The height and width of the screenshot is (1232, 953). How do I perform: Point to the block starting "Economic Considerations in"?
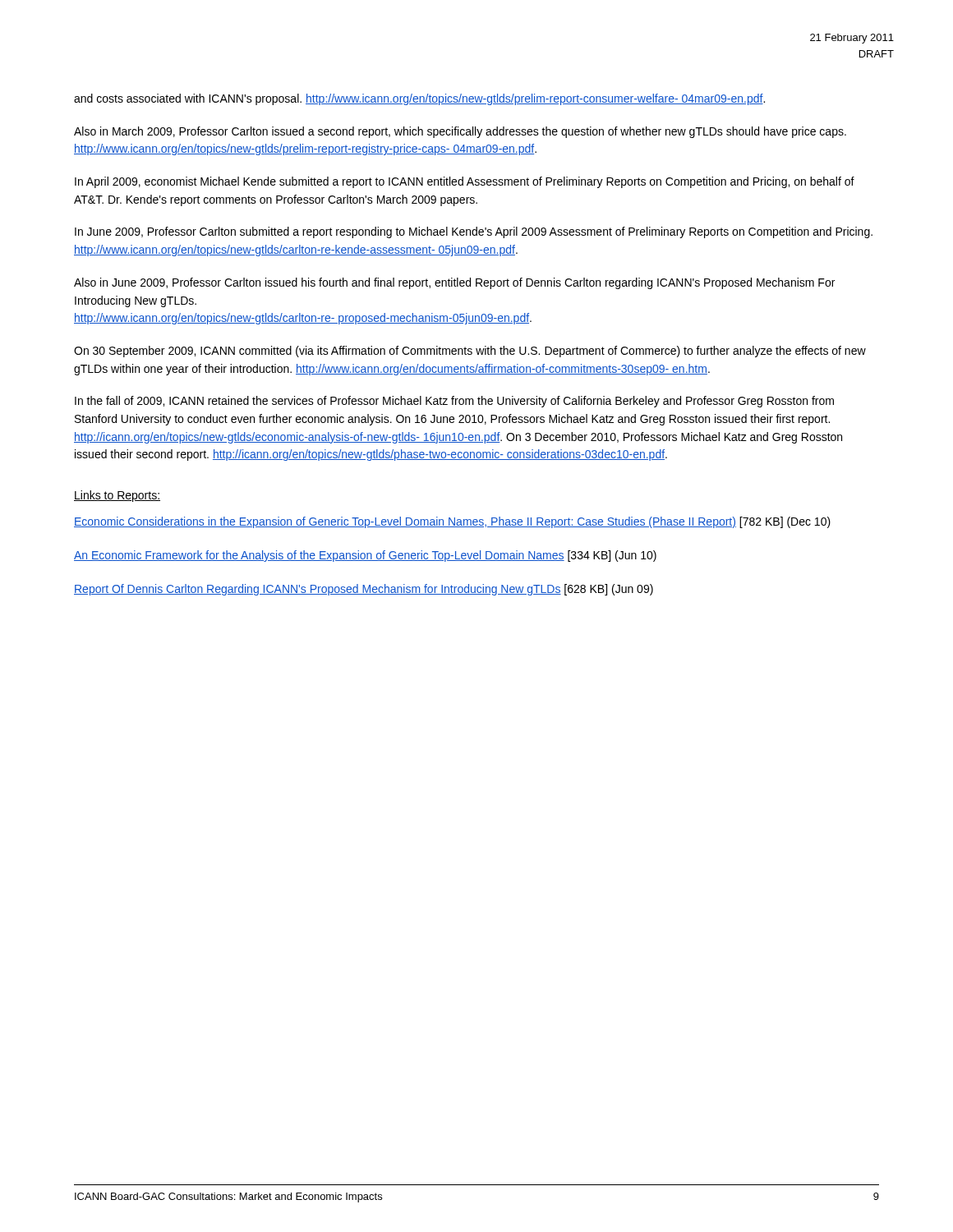pos(452,522)
